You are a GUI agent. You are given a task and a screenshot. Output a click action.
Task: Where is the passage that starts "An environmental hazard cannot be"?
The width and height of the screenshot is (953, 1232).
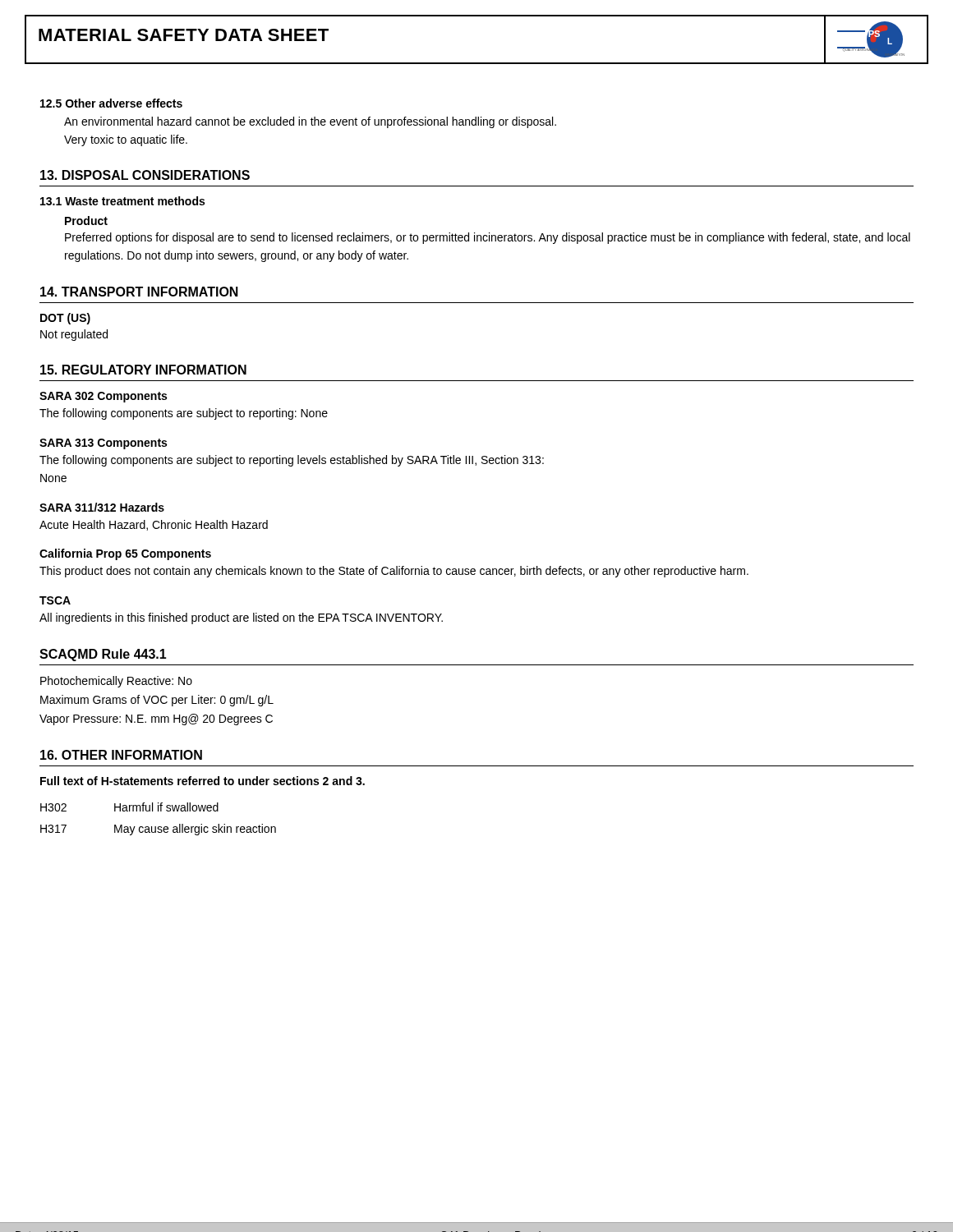[311, 130]
